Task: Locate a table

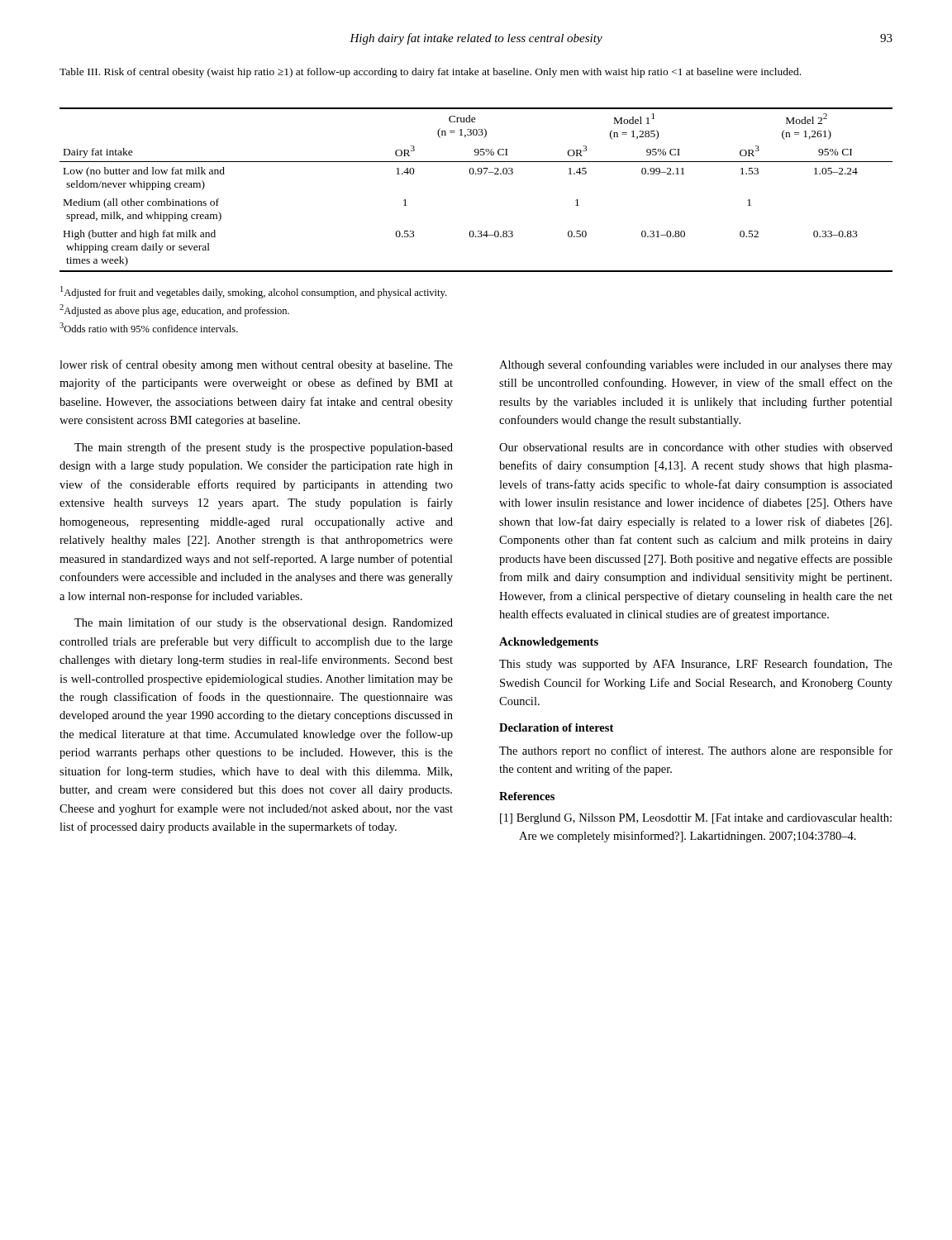Action: [x=476, y=190]
